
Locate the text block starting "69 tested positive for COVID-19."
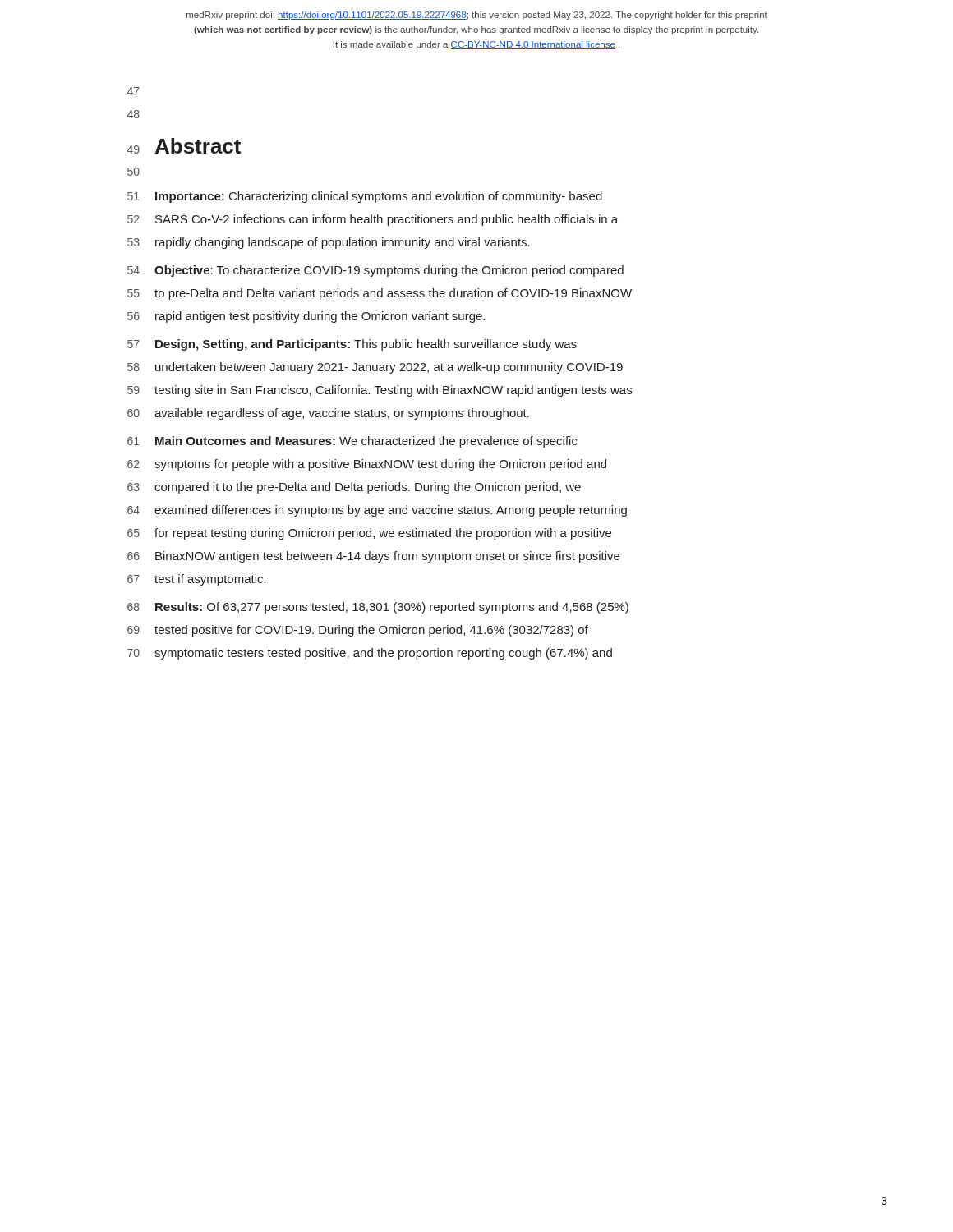[485, 630]
